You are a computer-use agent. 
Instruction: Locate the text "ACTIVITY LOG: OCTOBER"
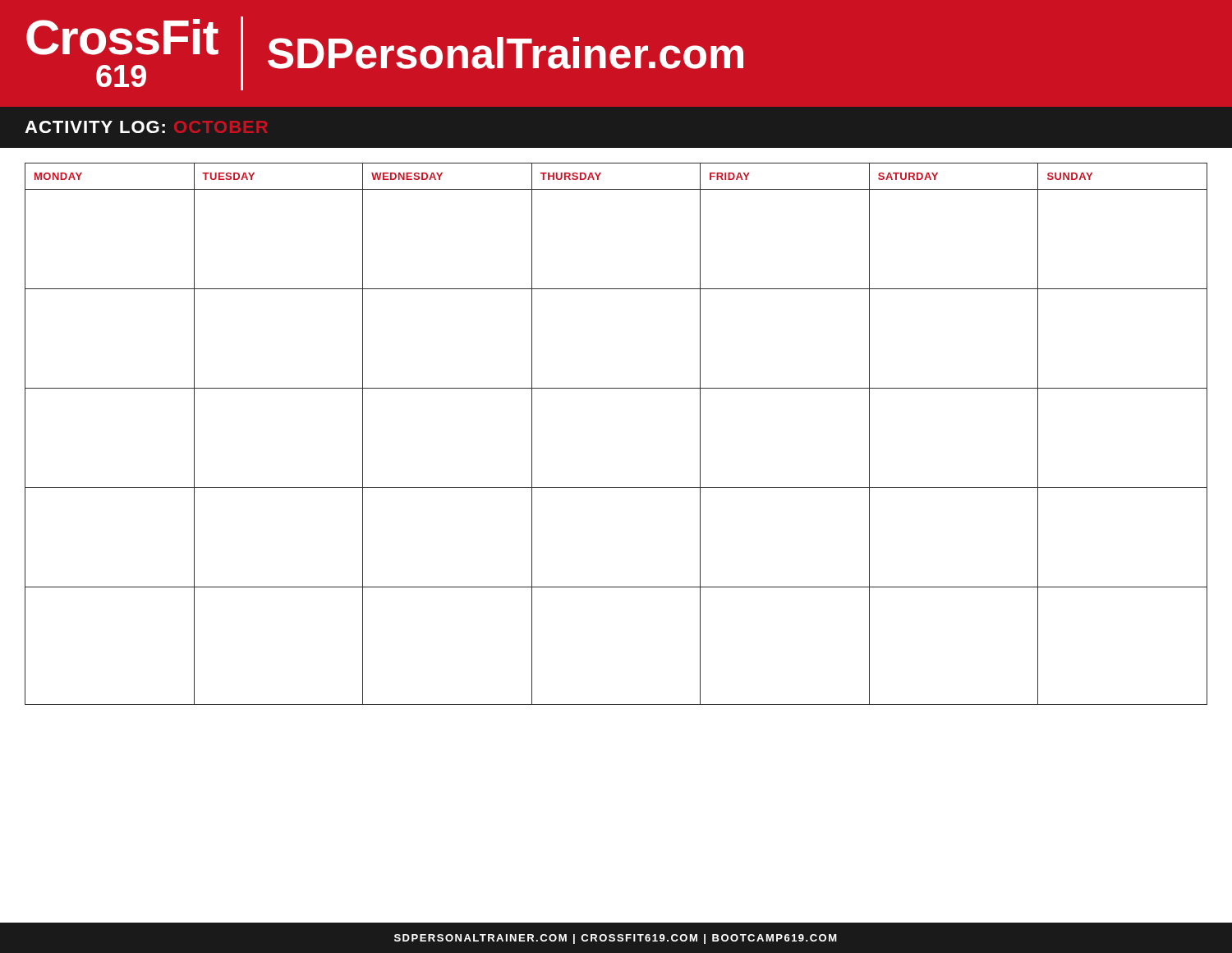point(147,127)
